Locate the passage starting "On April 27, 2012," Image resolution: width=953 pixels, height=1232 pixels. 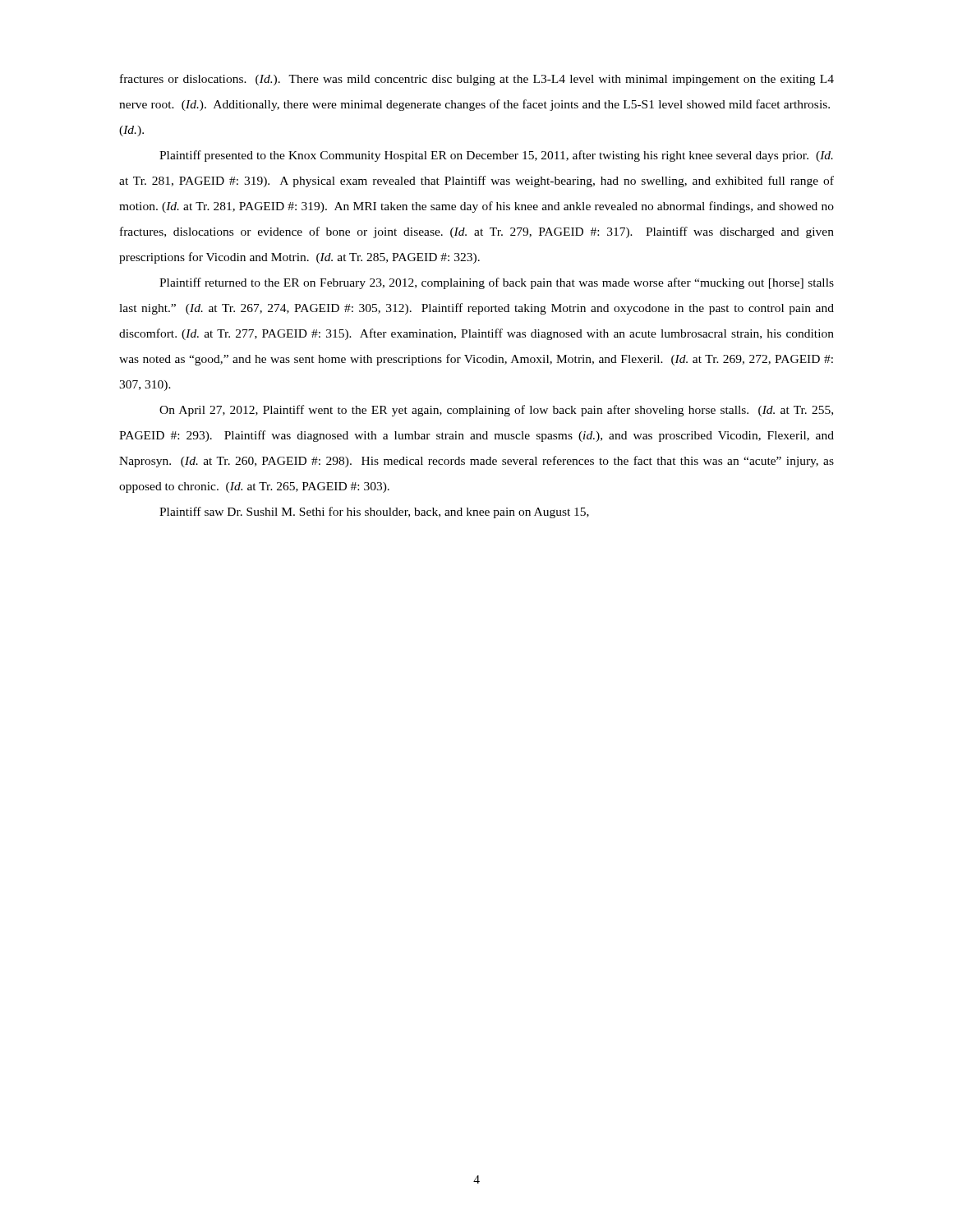coord(476,448)
